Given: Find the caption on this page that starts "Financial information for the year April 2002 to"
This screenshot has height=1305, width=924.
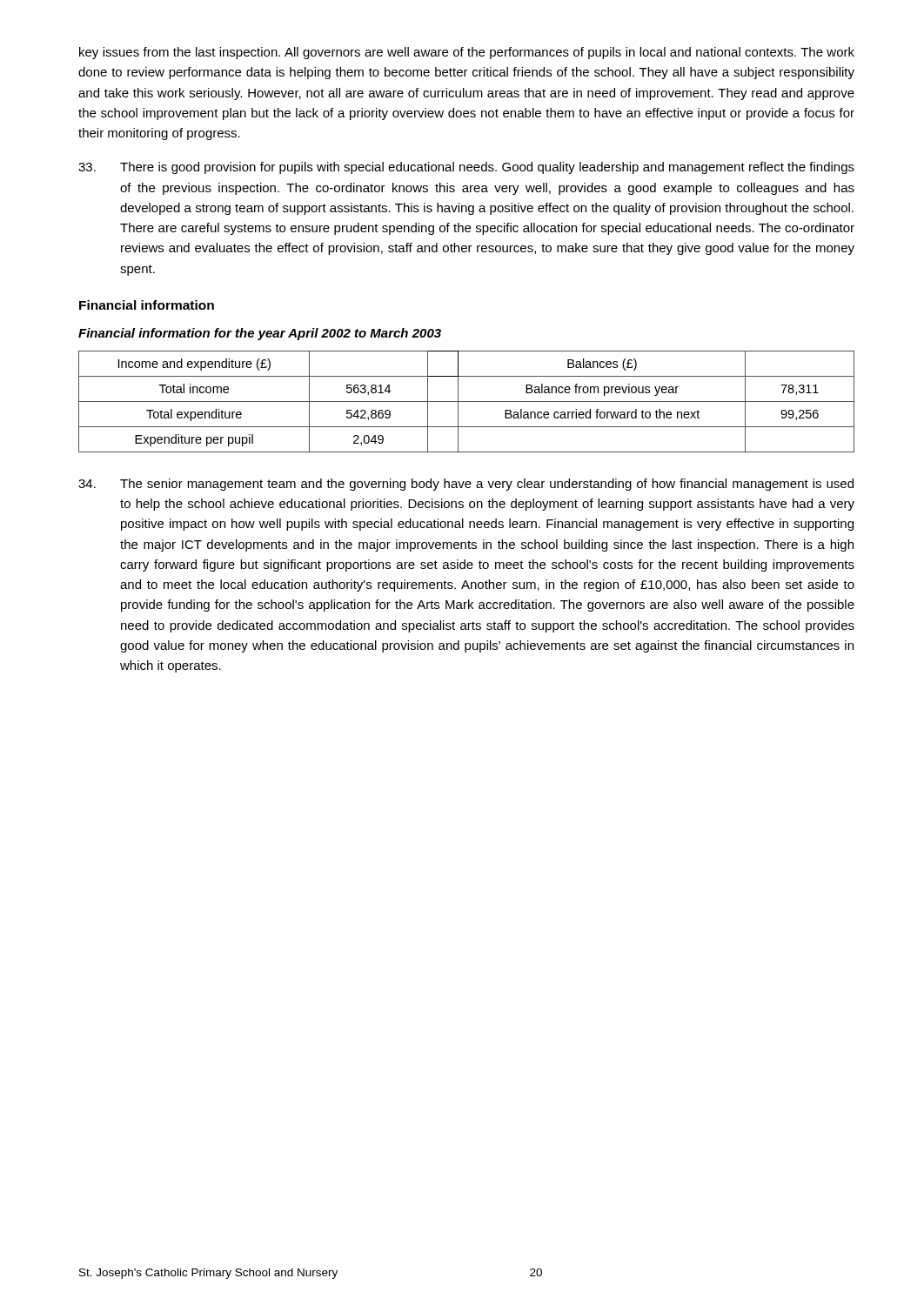Looking at the screenshot, I should pyautogui.click(x=260, y=333).
